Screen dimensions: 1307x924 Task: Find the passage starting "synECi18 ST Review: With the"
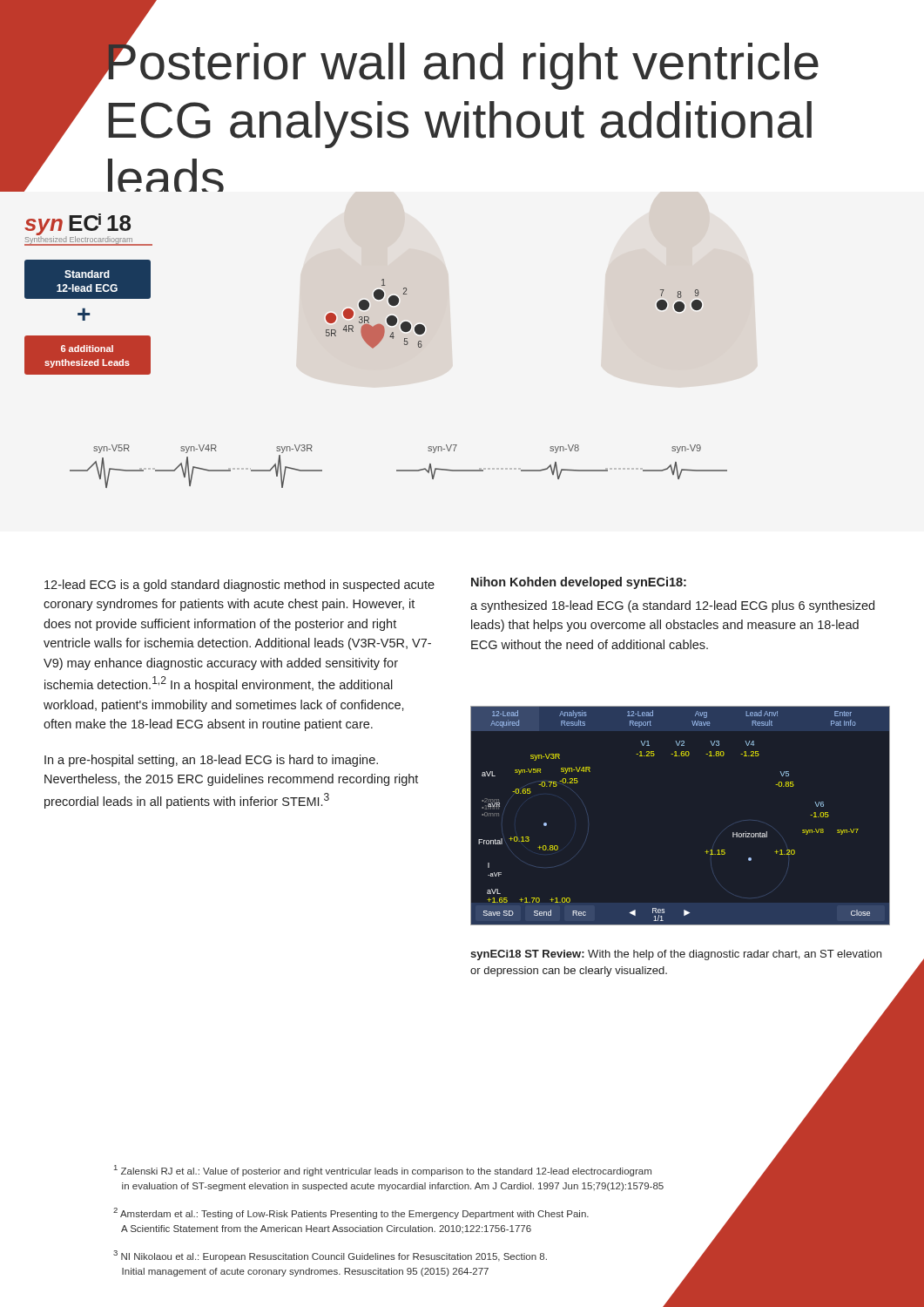[679, 963]
